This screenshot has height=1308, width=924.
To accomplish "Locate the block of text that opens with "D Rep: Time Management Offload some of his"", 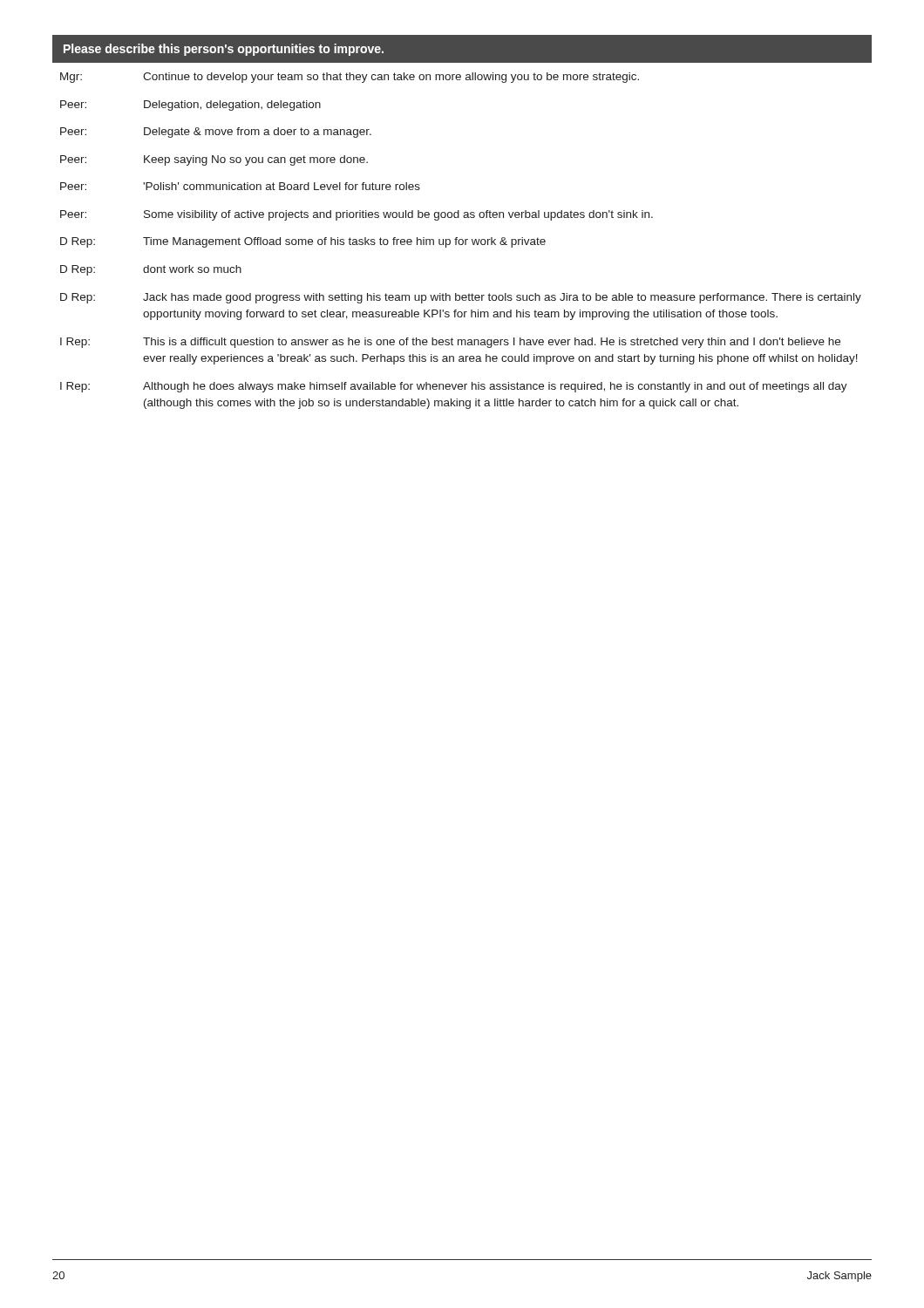I will [x=462, y=242].
